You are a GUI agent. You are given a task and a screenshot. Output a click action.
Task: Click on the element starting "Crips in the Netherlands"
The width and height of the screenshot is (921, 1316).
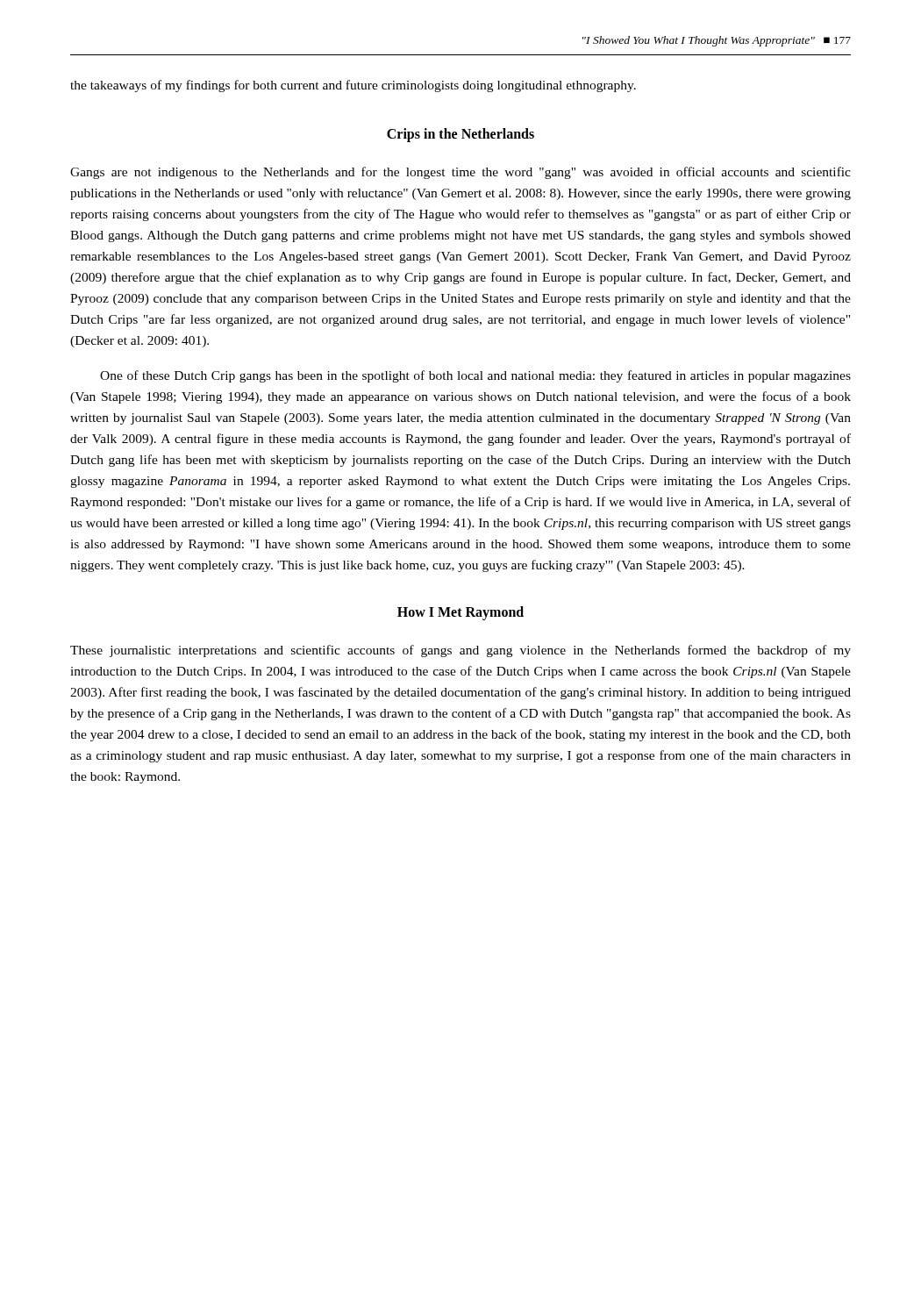point(460,134)
